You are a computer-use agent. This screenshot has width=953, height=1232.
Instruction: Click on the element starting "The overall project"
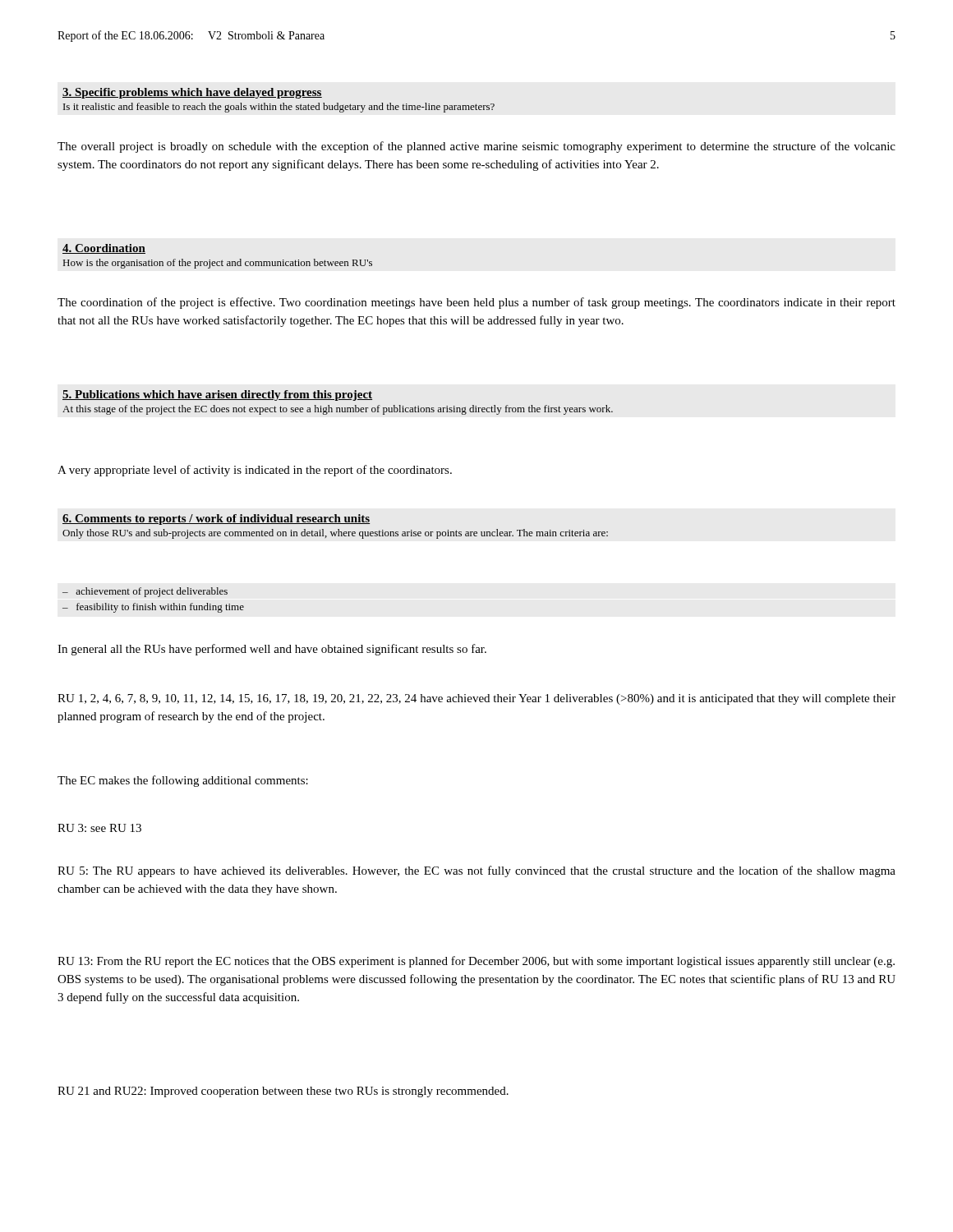point(476,155)
